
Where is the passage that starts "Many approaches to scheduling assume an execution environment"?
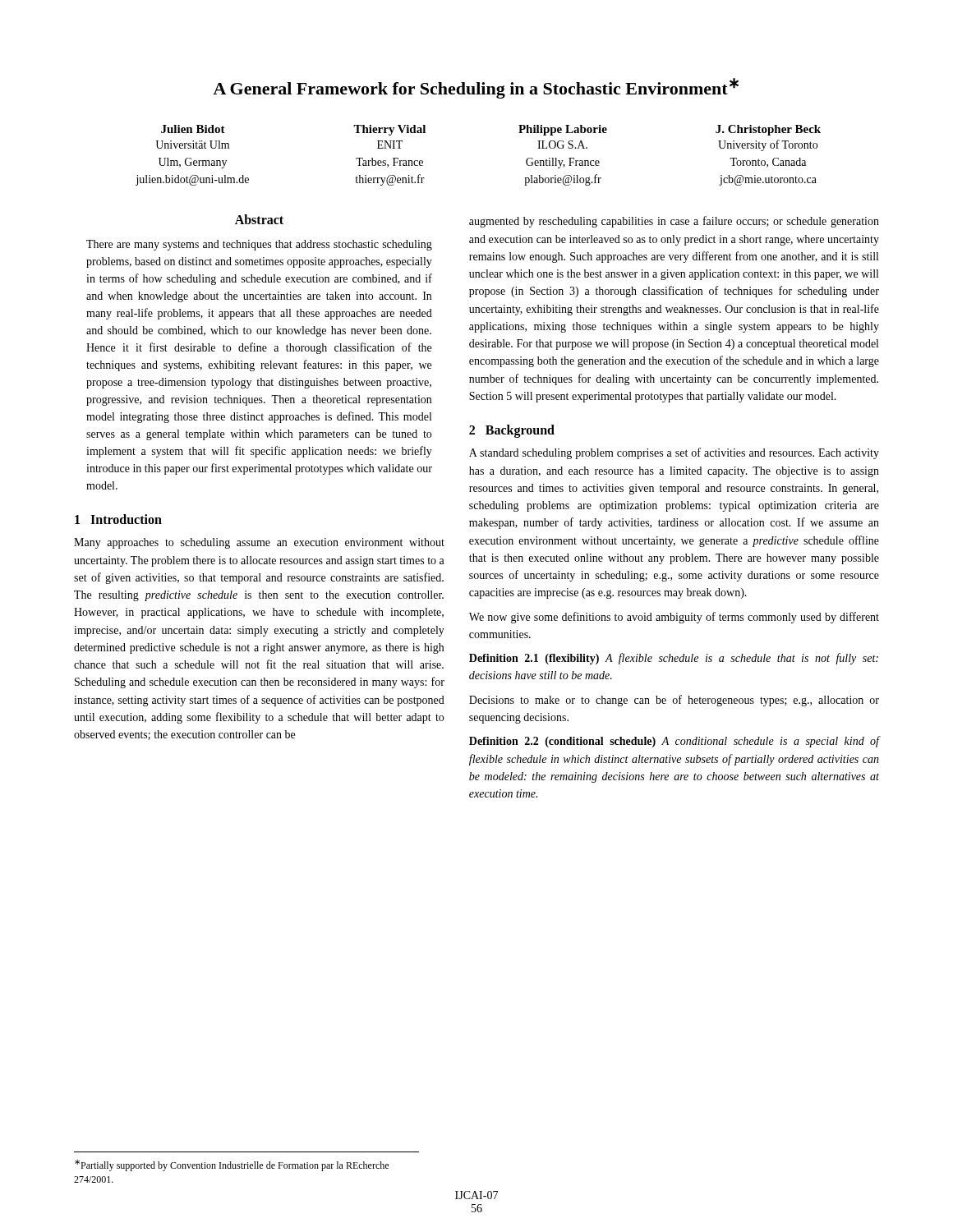coord(259,639)
